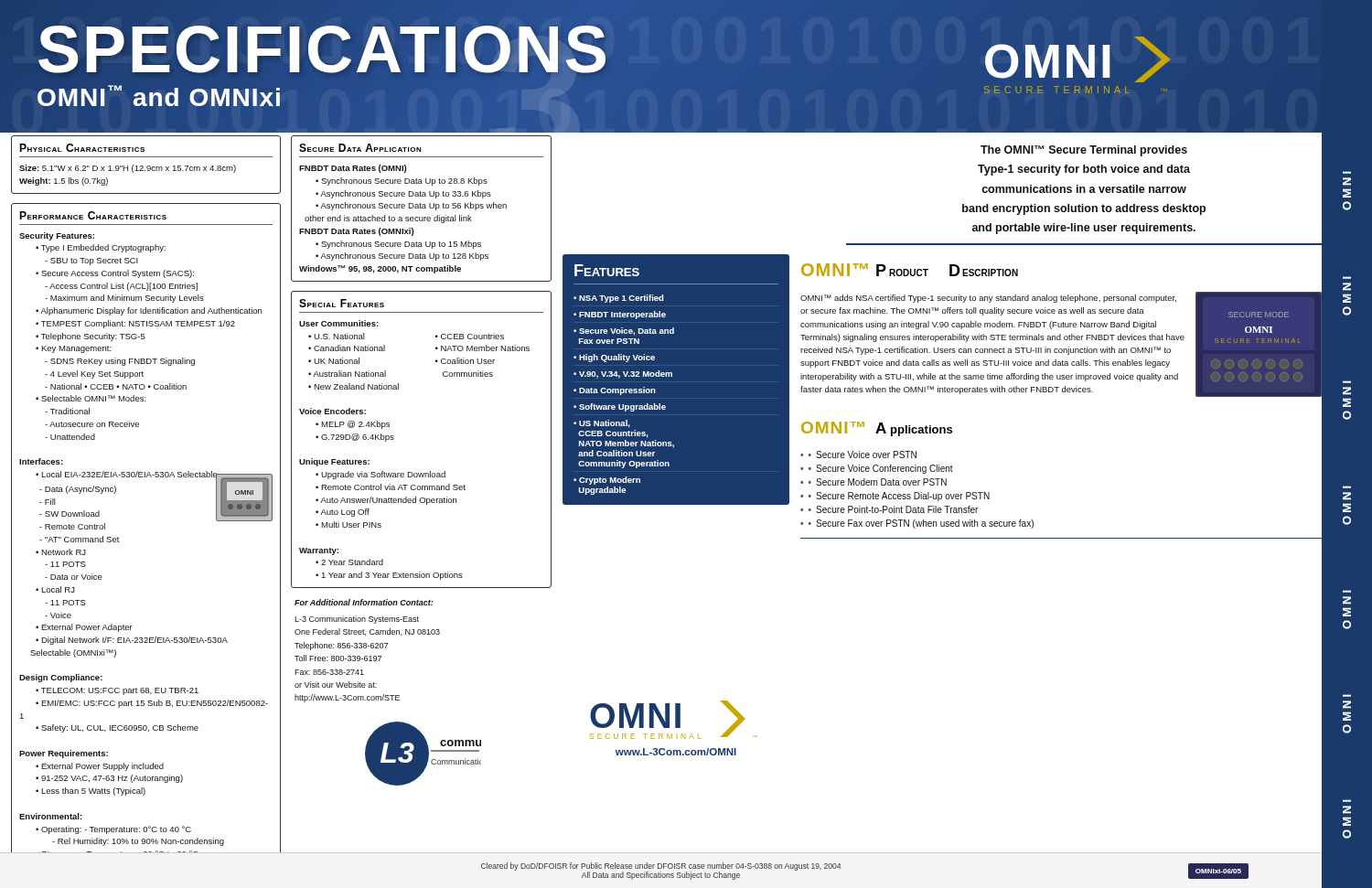
Task: Locate the passage starting "• V.90, V.34, V.32 Modem"
Action: (623, 374)
